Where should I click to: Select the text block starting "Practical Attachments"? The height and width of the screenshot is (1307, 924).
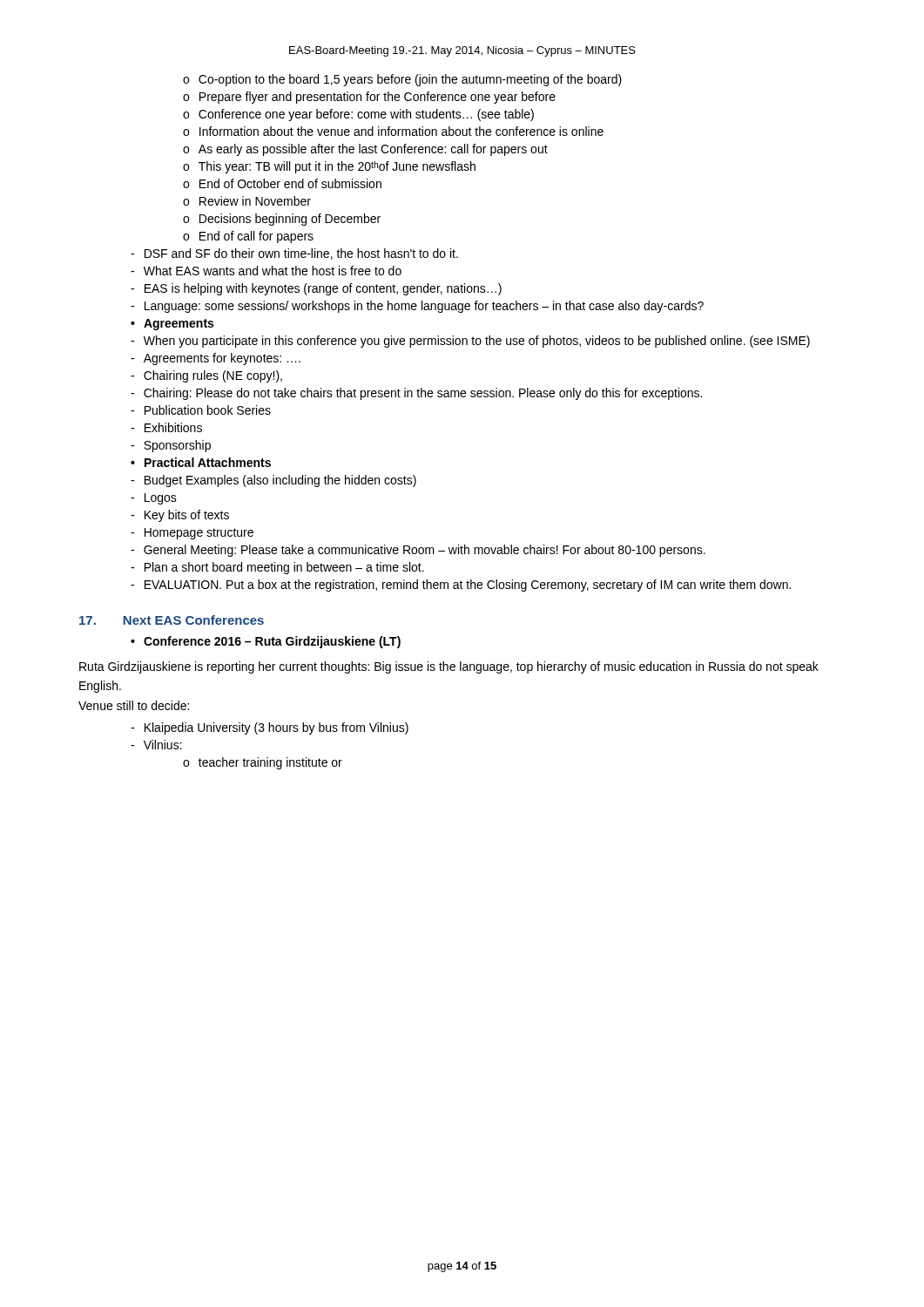click(207, 463)
